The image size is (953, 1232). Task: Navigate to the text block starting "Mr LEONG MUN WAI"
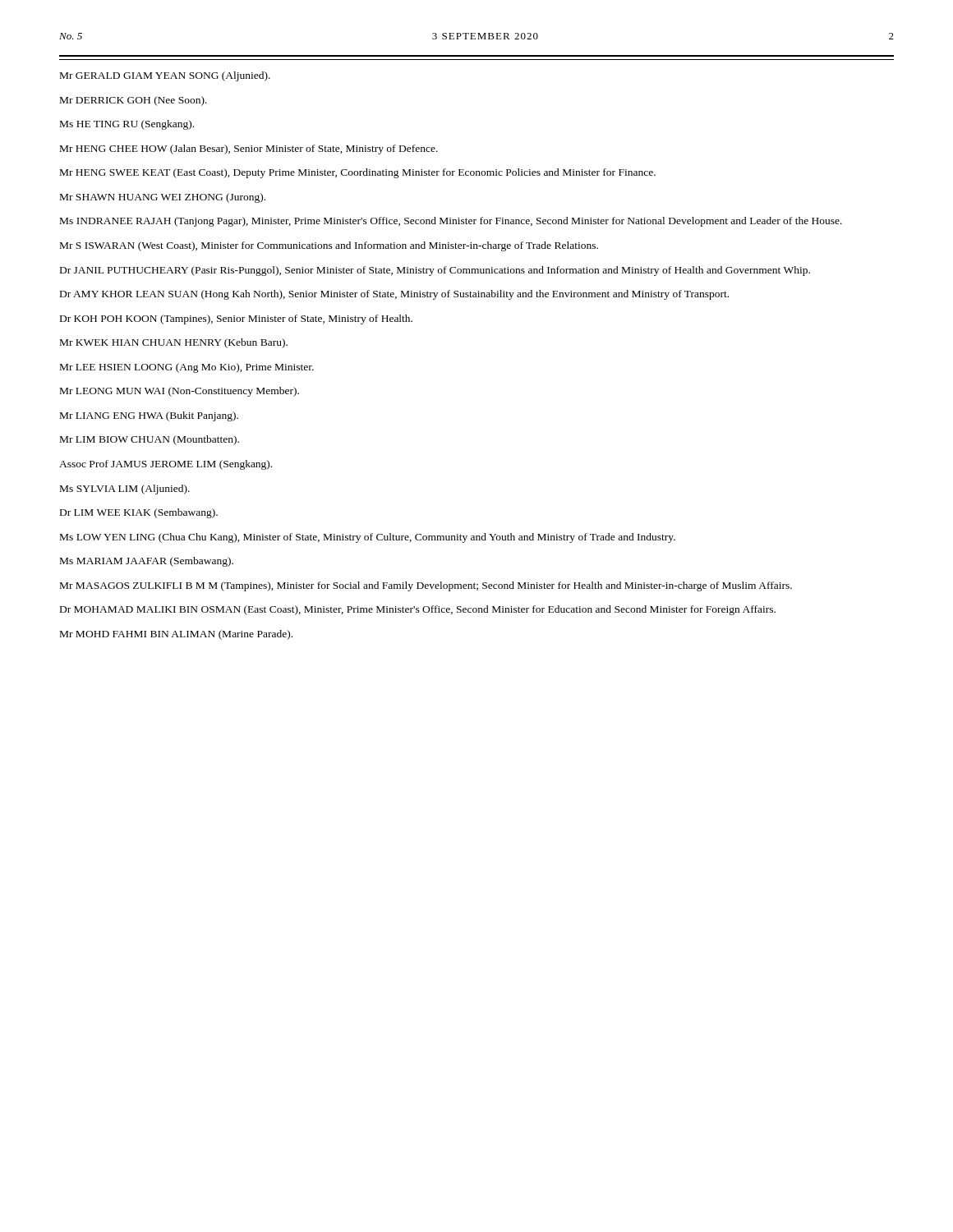click(x=179, y=391)
